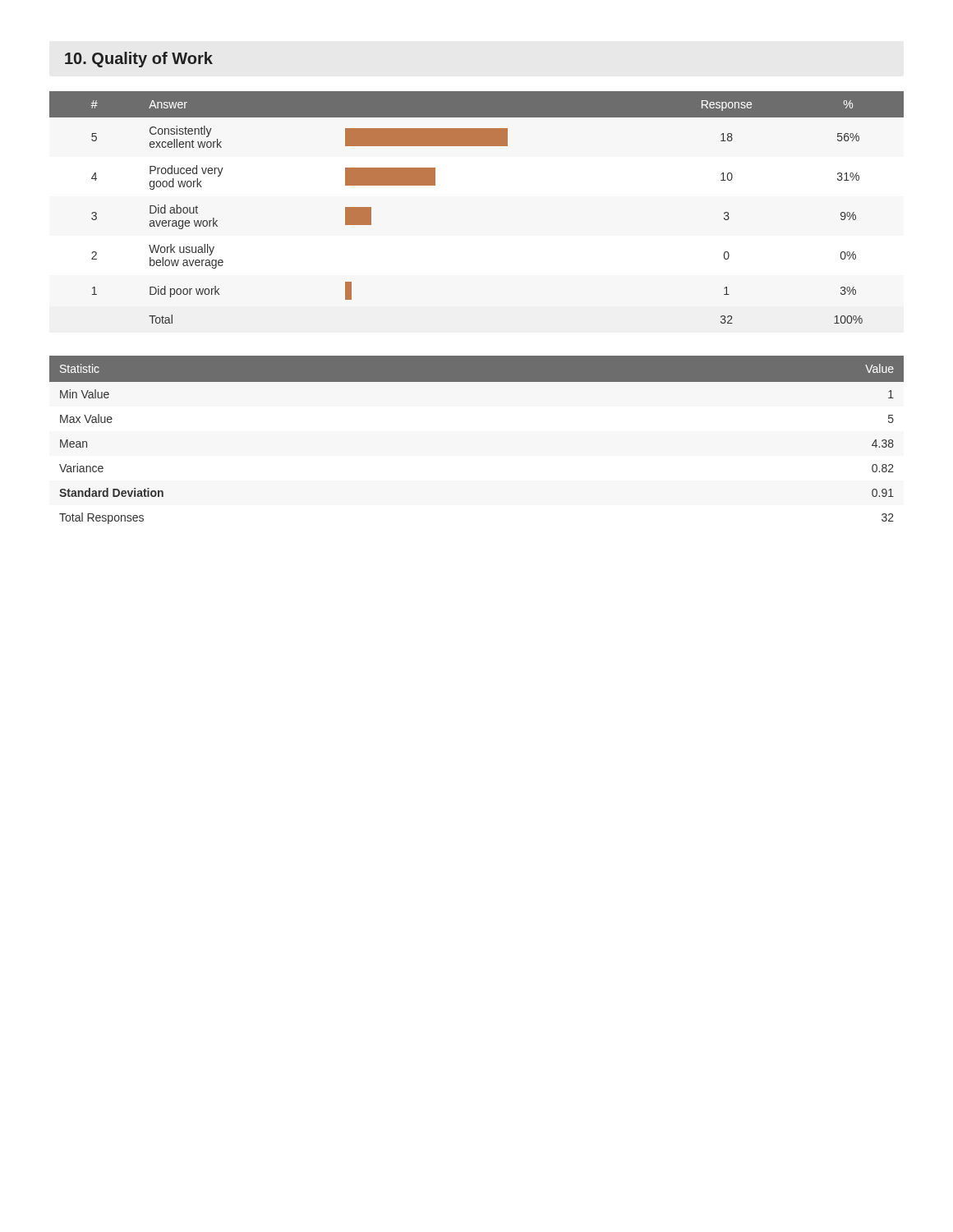Find the section header containing "10. Quality of Work"

(x=139, y=60)
